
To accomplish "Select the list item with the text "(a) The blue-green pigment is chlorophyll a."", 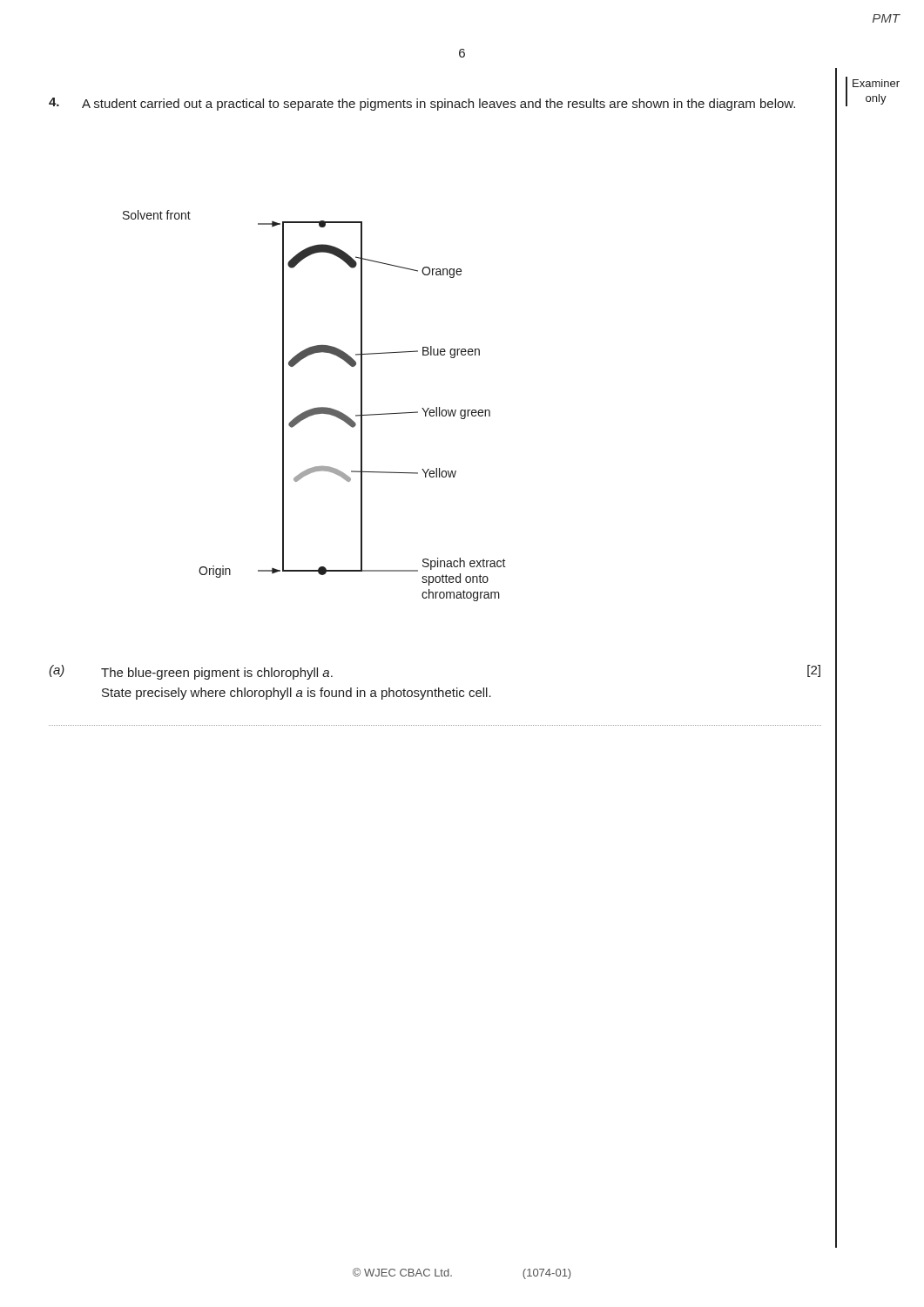I will [435, 683].
